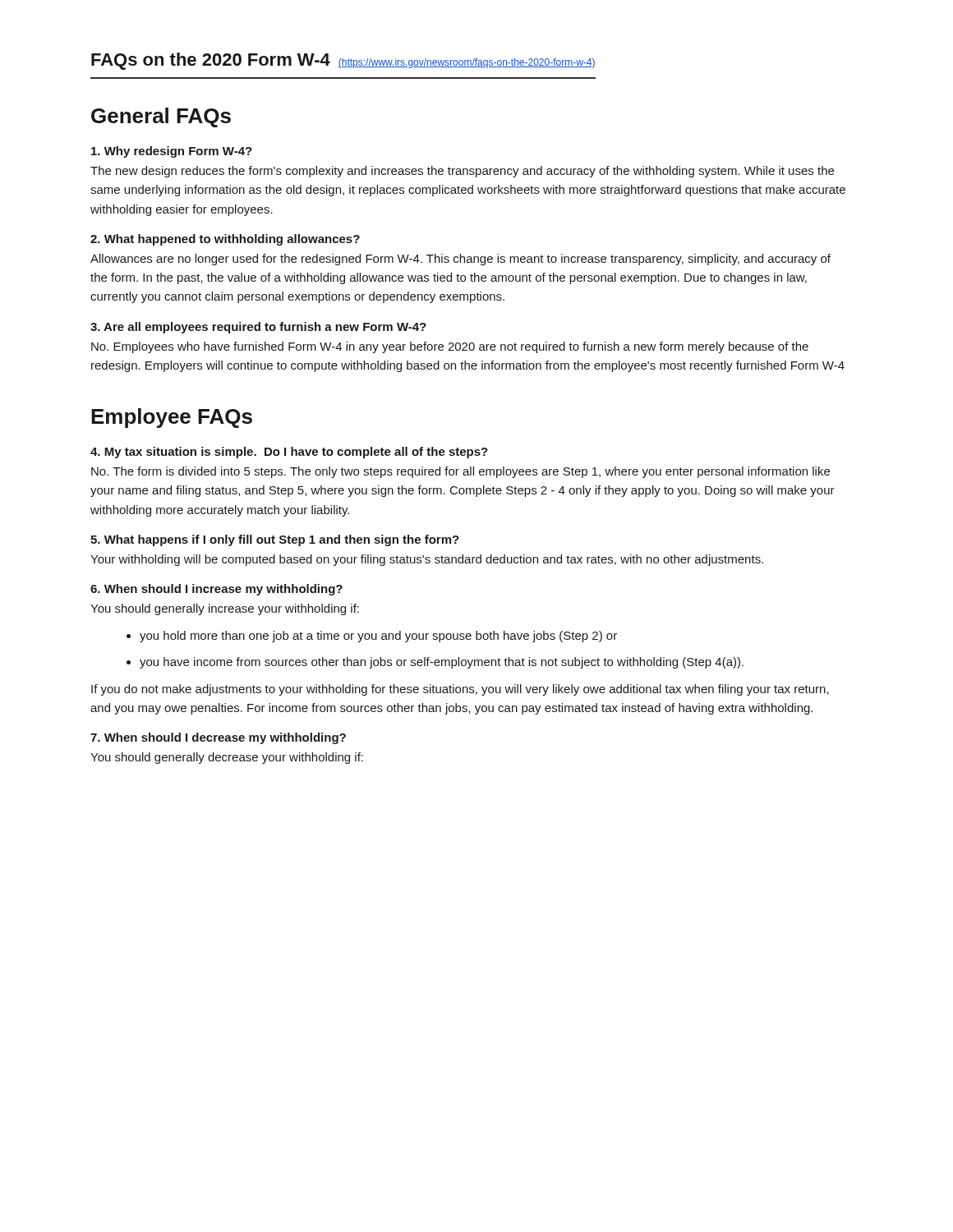Point to the block beginning "2. What happened to withholding allowances? Allowances are"
Screen dimensions: 1232x953
(x=468, y=269)
